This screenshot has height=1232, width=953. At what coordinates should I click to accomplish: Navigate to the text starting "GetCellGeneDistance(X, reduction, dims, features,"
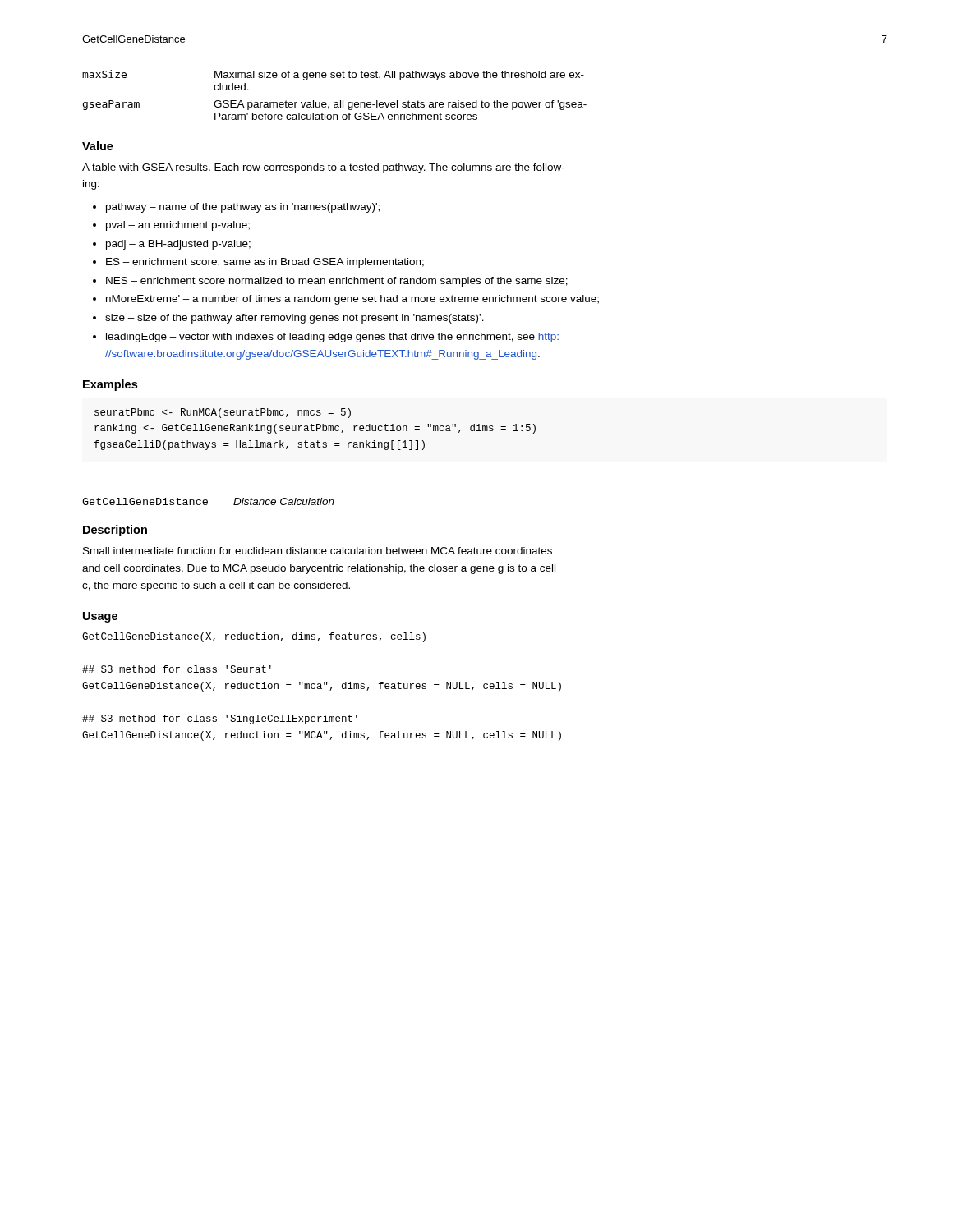pyautogui.click(x=485, y=686)
